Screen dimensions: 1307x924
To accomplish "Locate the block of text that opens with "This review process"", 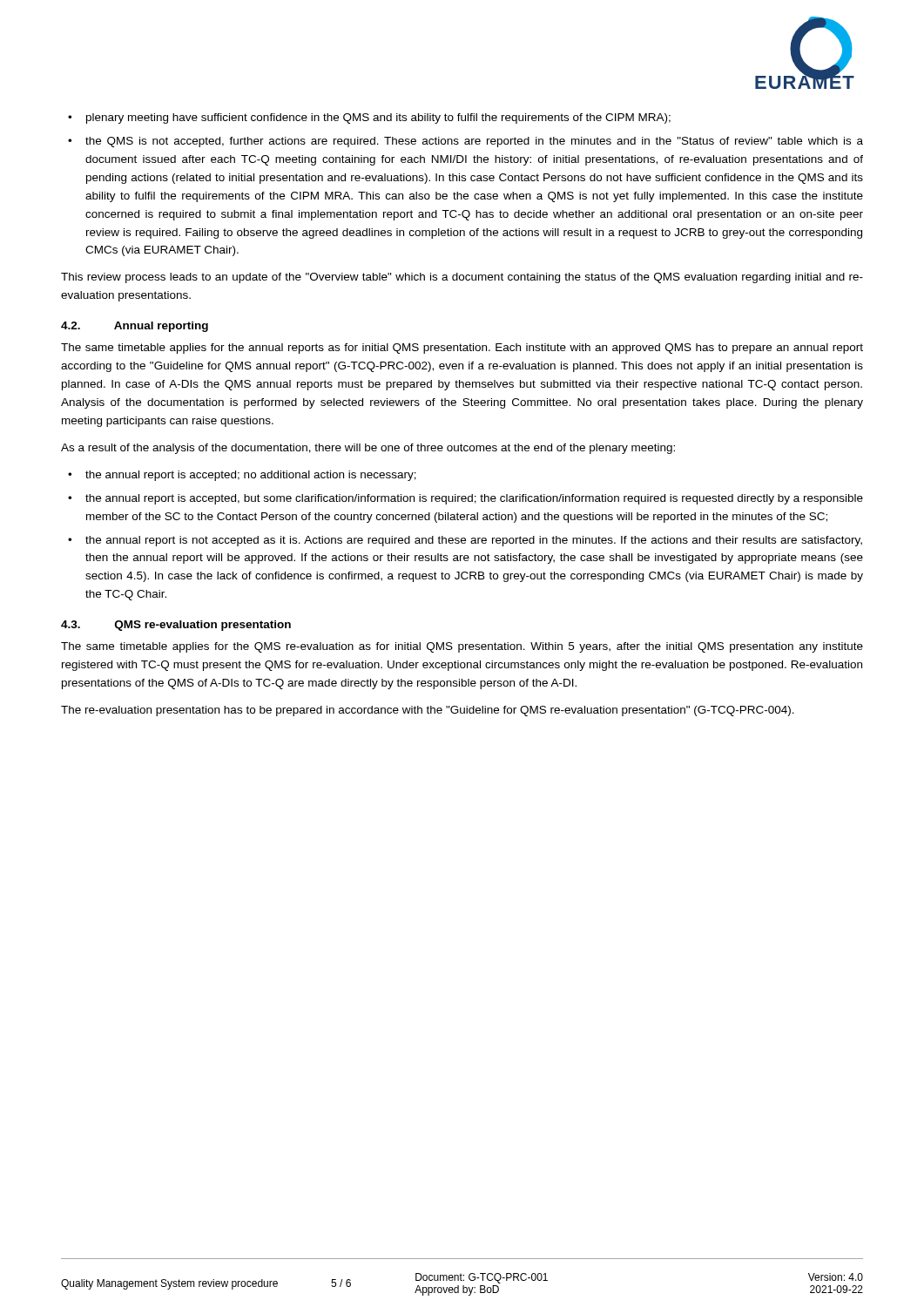I will pos(462,286).
